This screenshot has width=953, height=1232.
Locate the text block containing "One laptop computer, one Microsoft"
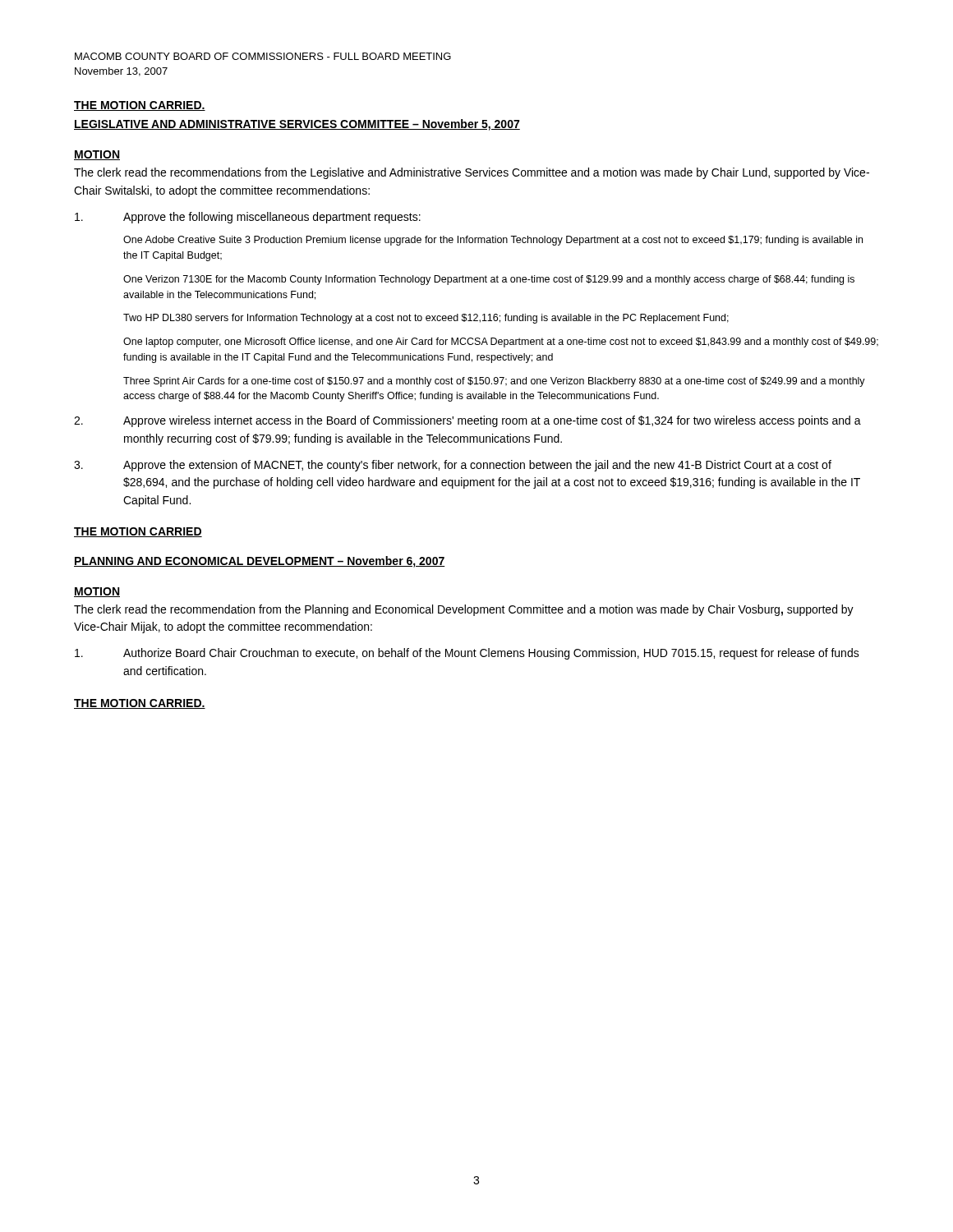(501, 350)
